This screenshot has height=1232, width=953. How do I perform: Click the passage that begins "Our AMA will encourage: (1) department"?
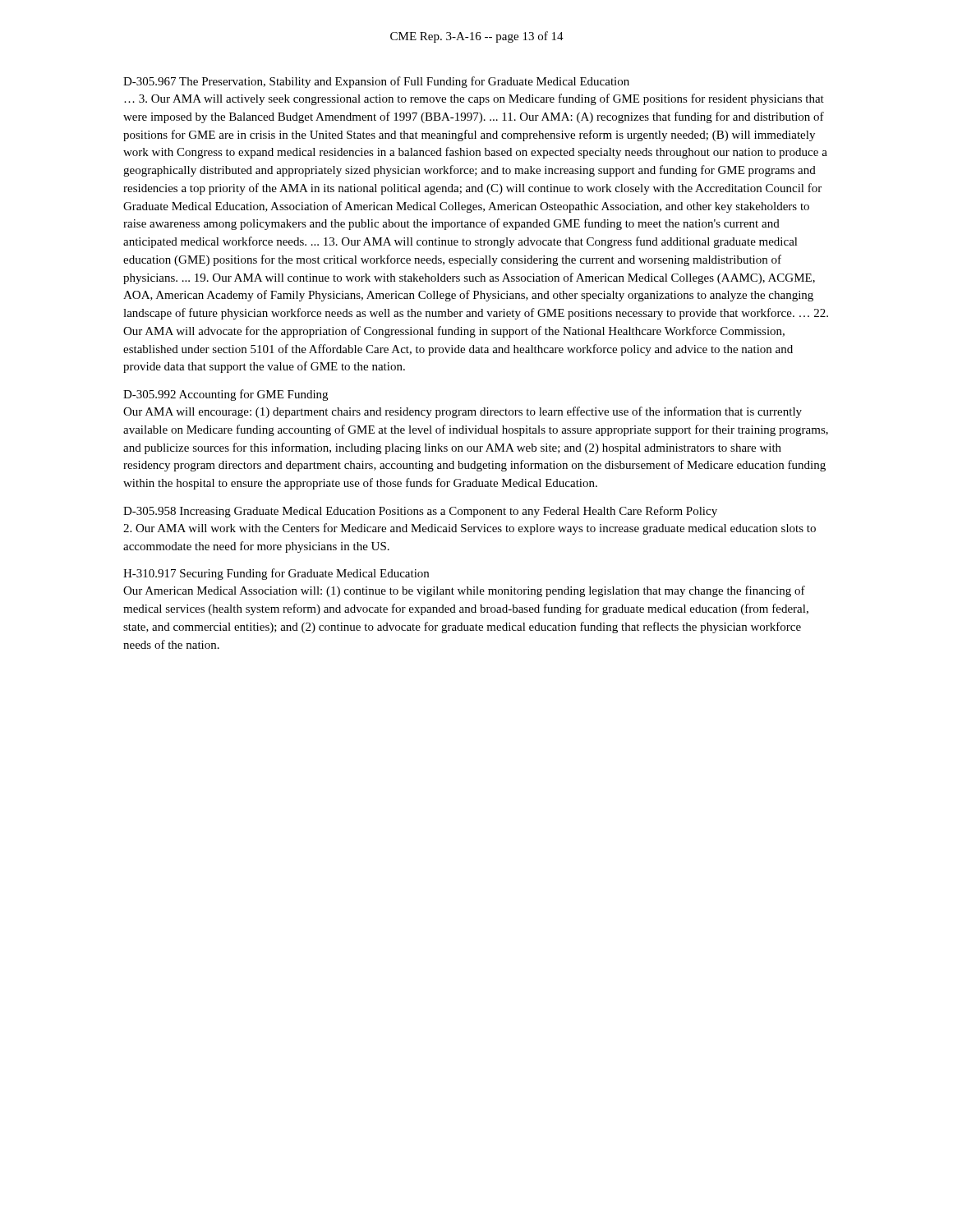(476, 447)
